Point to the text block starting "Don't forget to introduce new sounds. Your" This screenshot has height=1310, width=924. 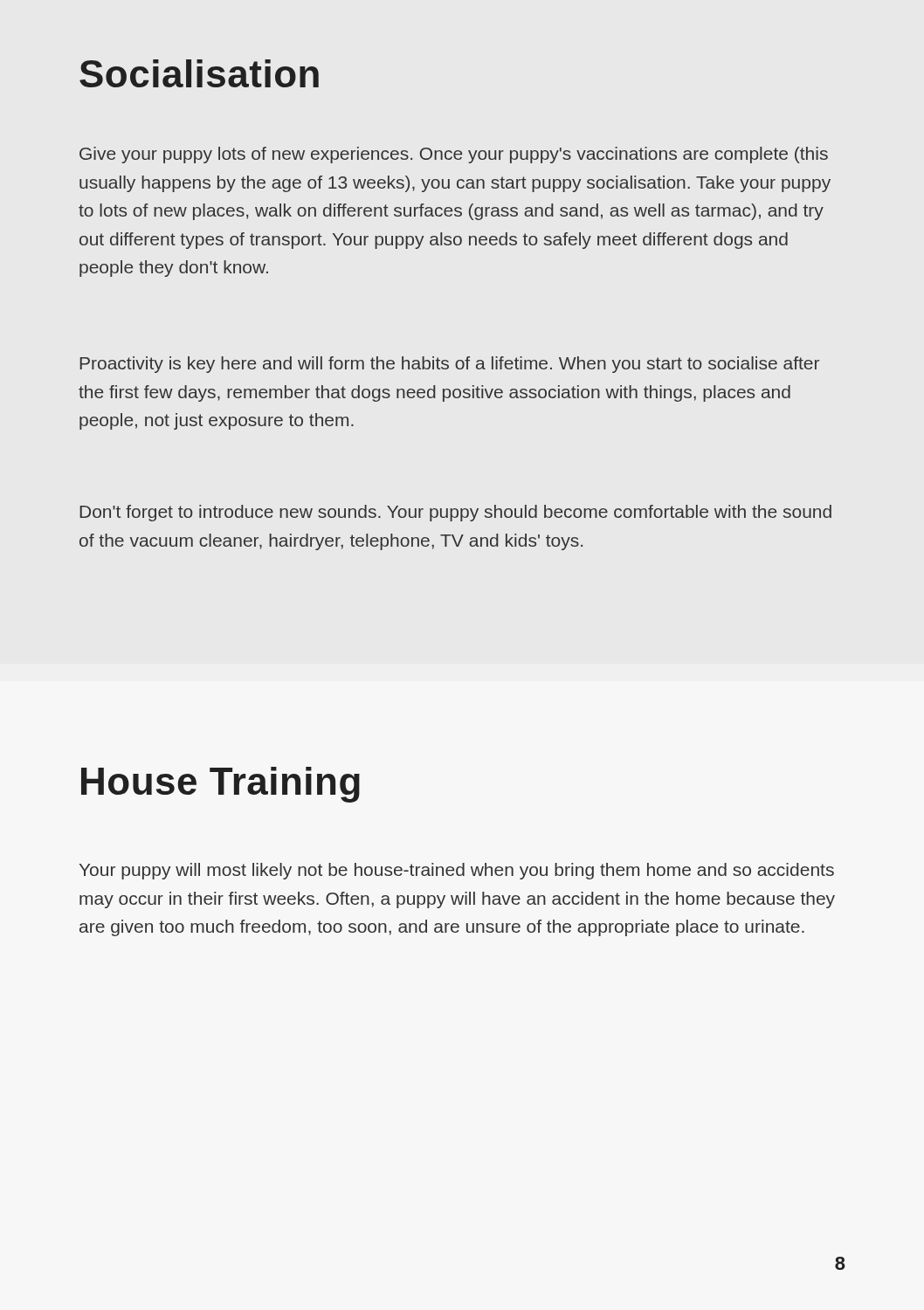click(x=456, y=526)
